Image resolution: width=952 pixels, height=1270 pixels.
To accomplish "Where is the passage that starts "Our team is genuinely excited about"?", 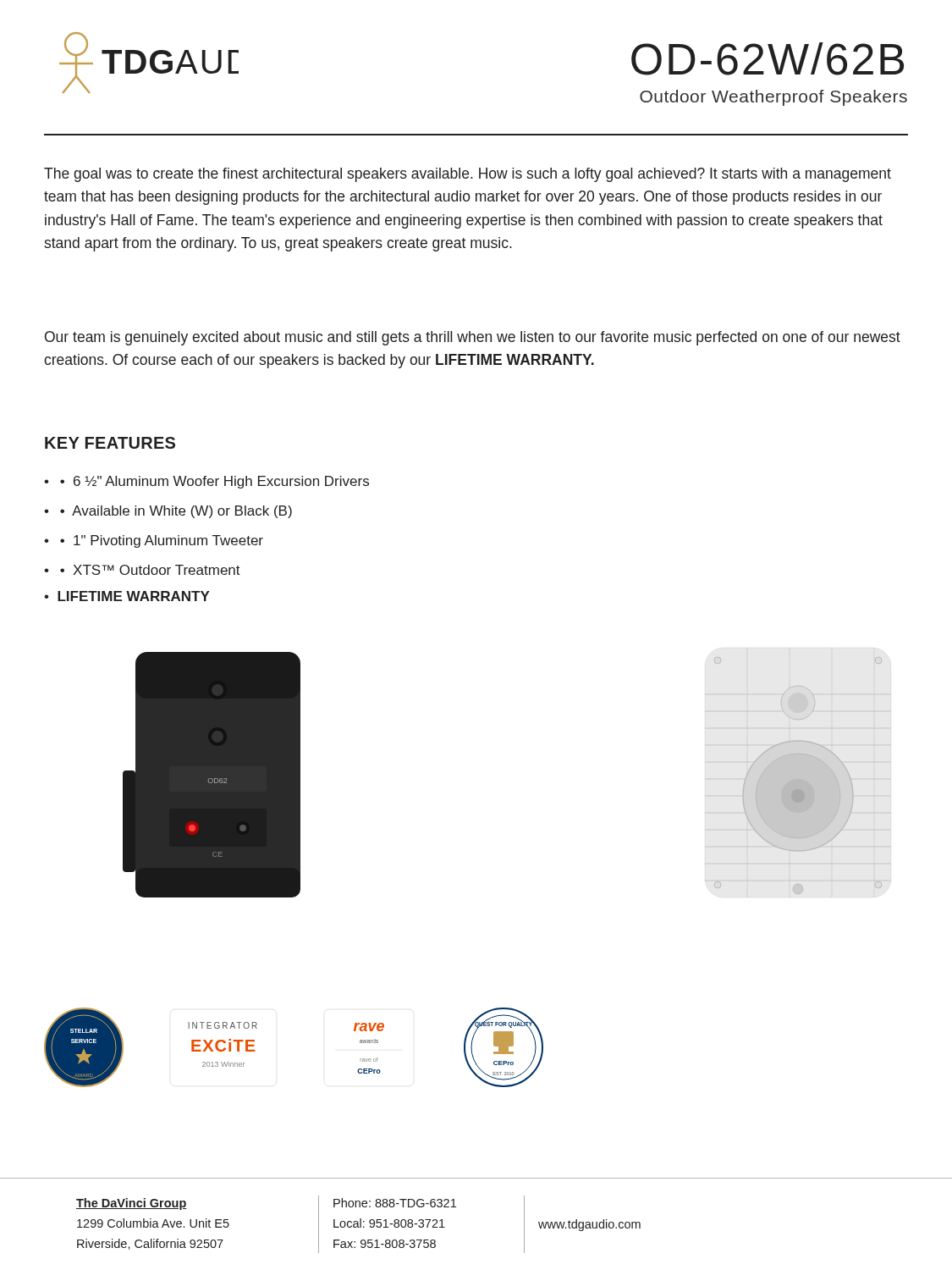I will [472, 349].
